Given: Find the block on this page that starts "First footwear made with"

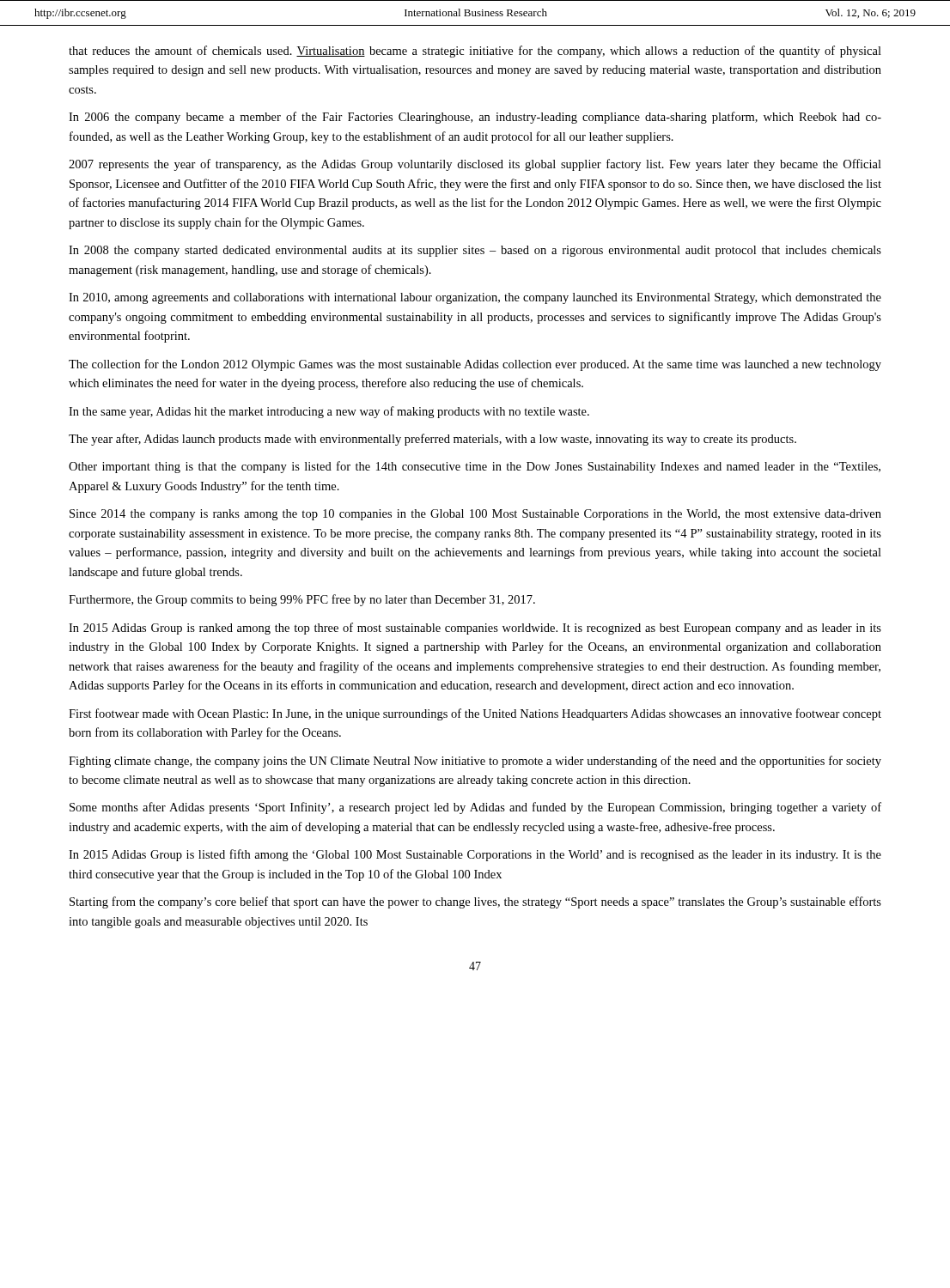Looking at the screenshot, I should (x=475, y=723).
